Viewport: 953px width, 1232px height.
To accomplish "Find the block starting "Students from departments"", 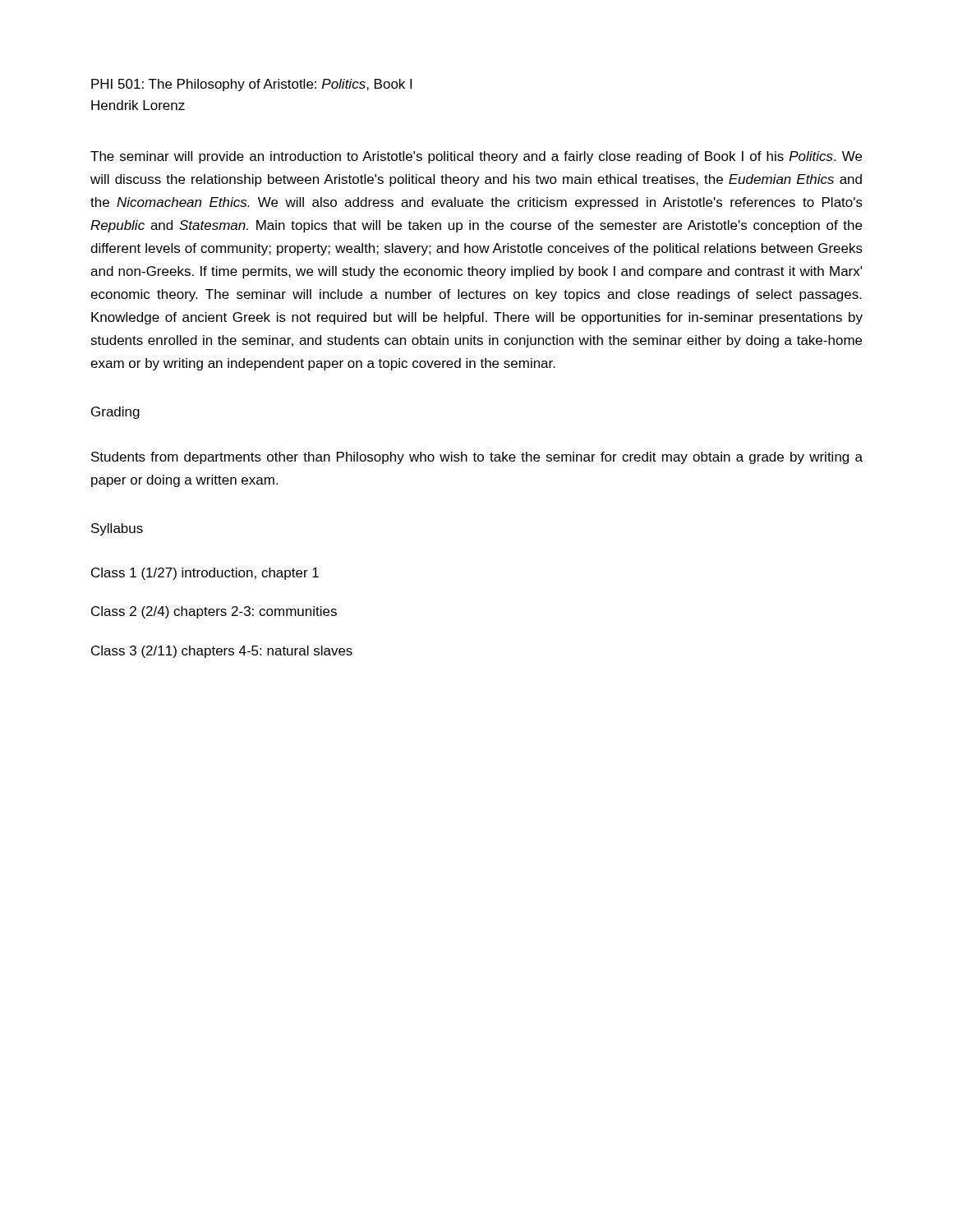I will point(476,469).
